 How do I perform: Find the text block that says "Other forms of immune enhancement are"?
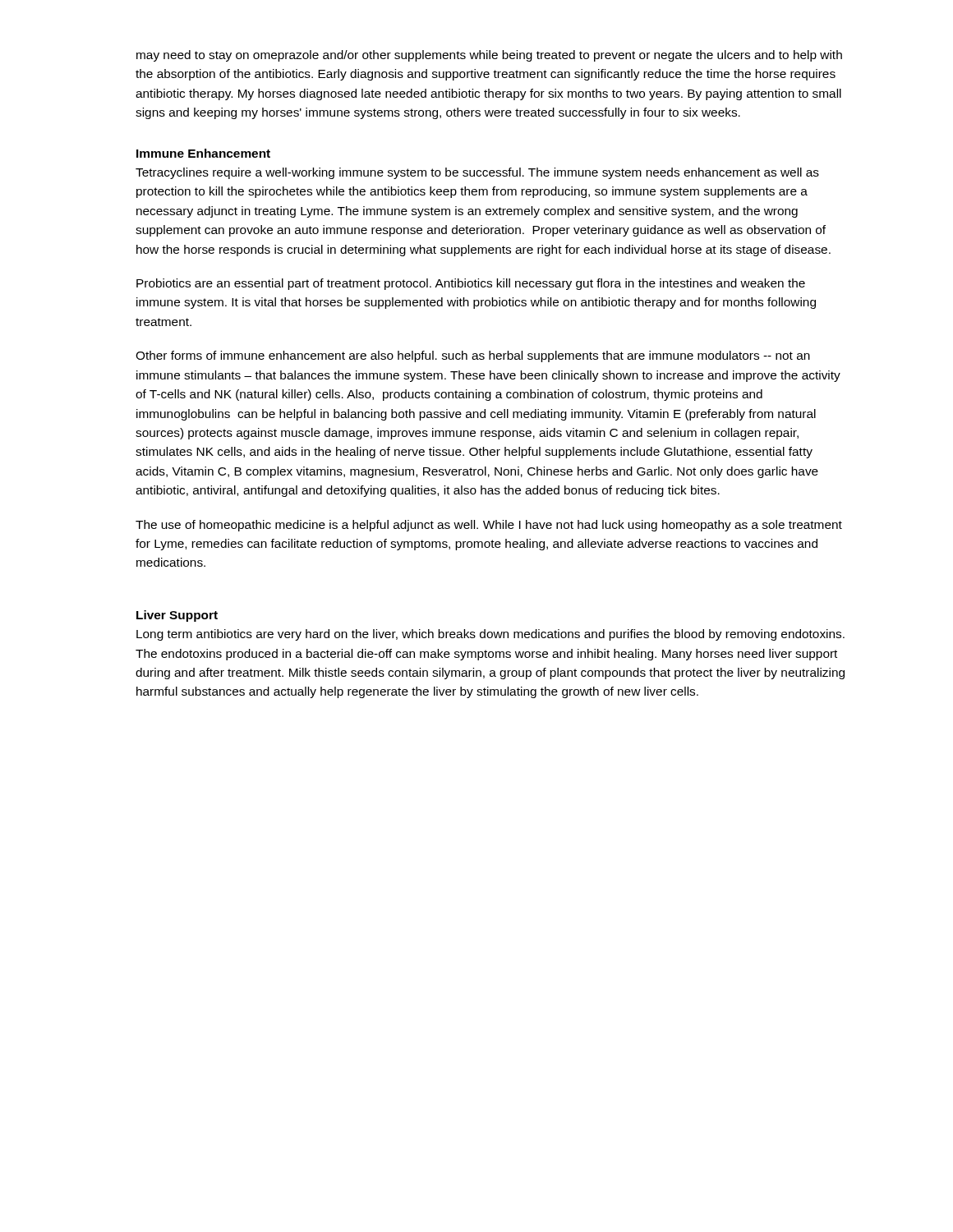[488, 423]
